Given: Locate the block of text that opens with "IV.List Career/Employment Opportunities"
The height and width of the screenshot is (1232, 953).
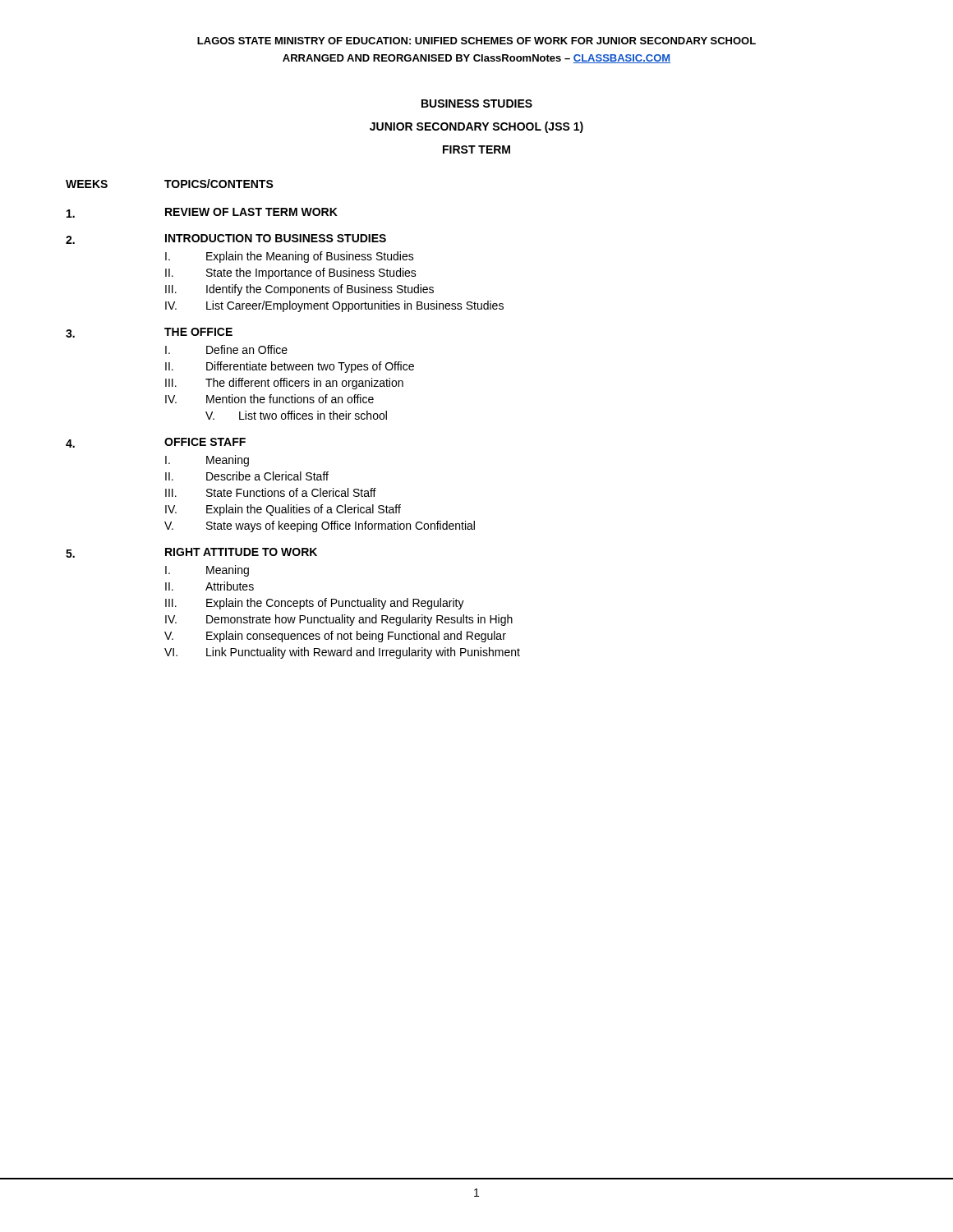Looking at the screenshot, I should coord(334,305).
